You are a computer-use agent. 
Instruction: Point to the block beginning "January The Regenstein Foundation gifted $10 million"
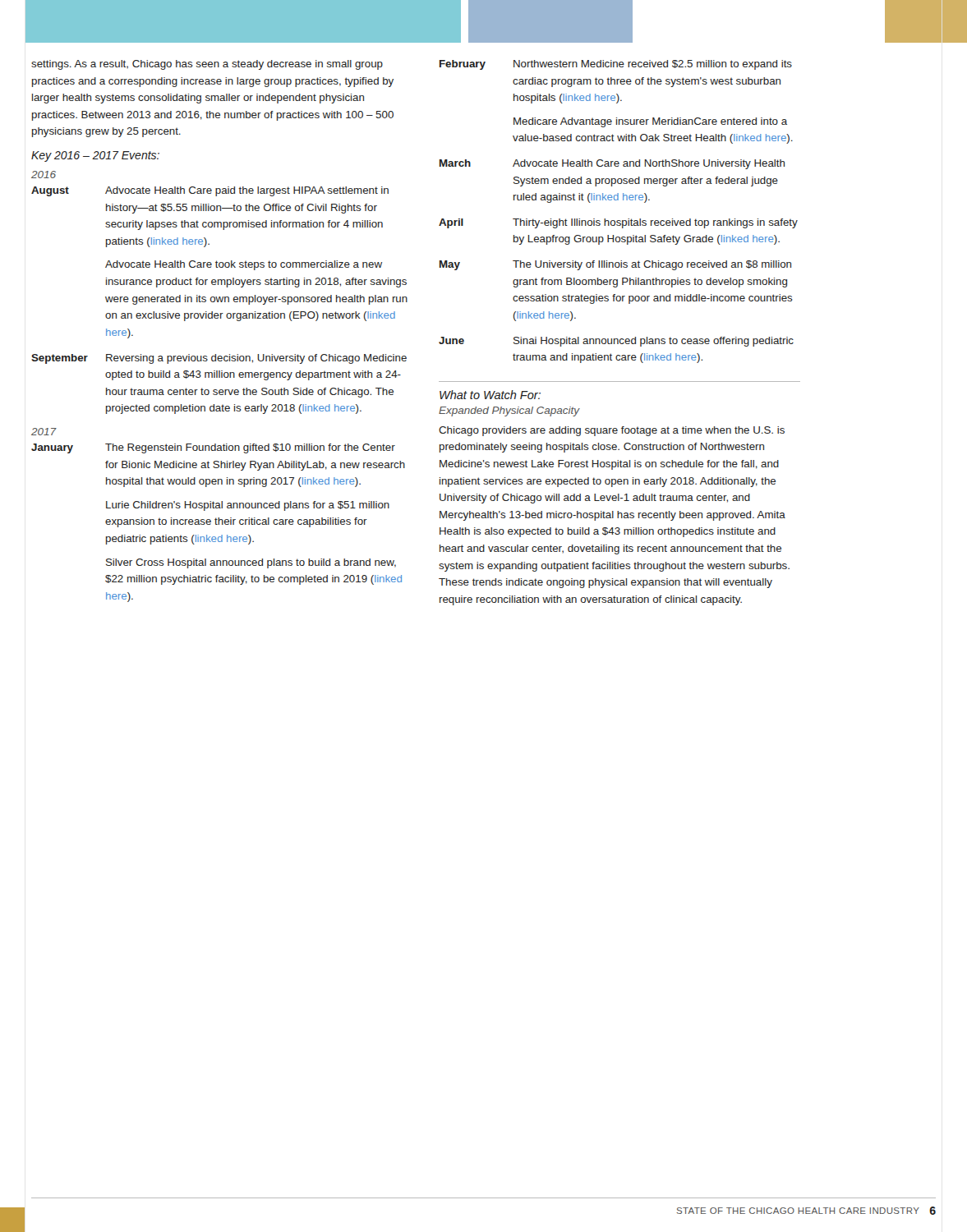(x=220, y=522)
